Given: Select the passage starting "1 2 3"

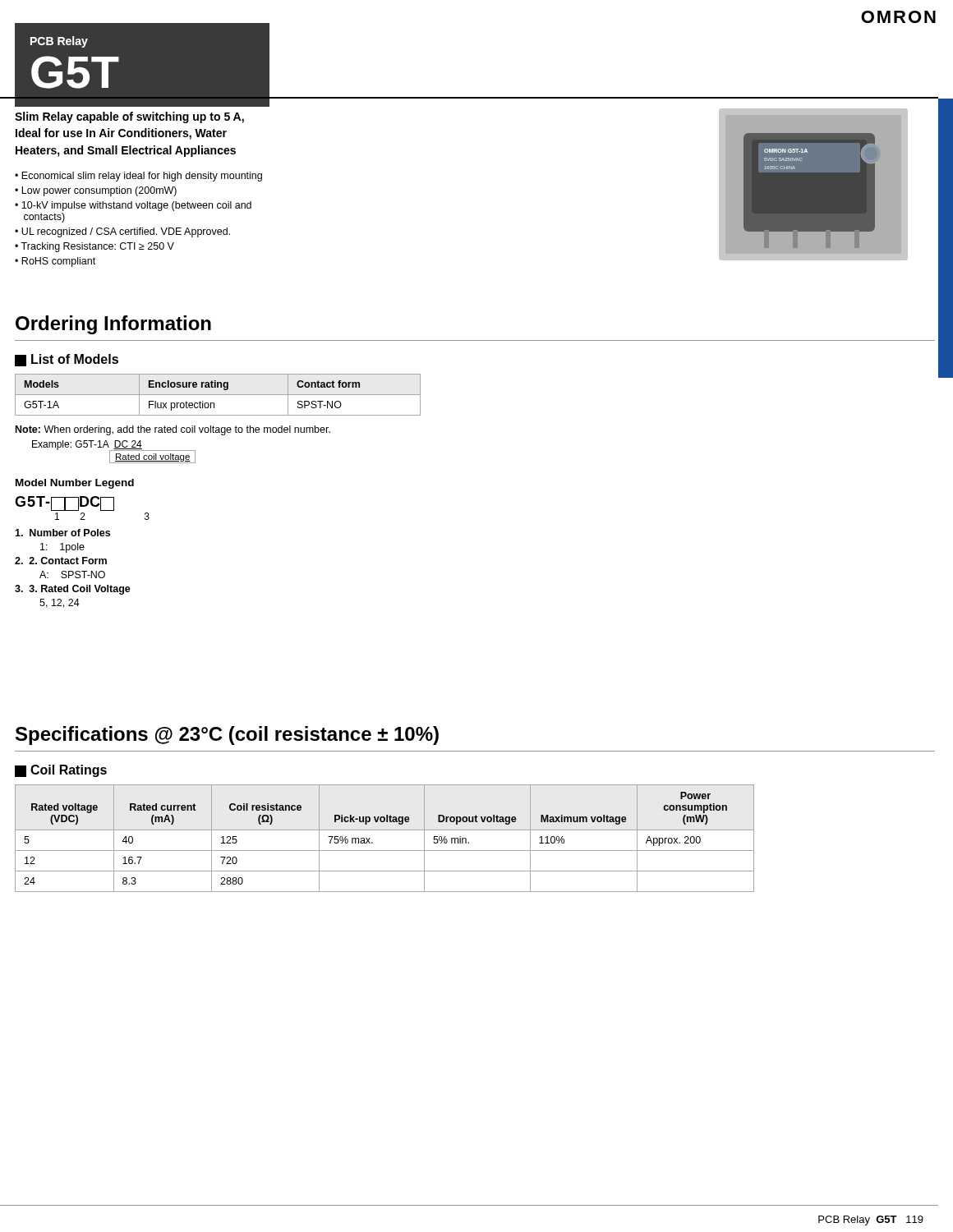Looking at the screenshot, I should pos(104,517).
